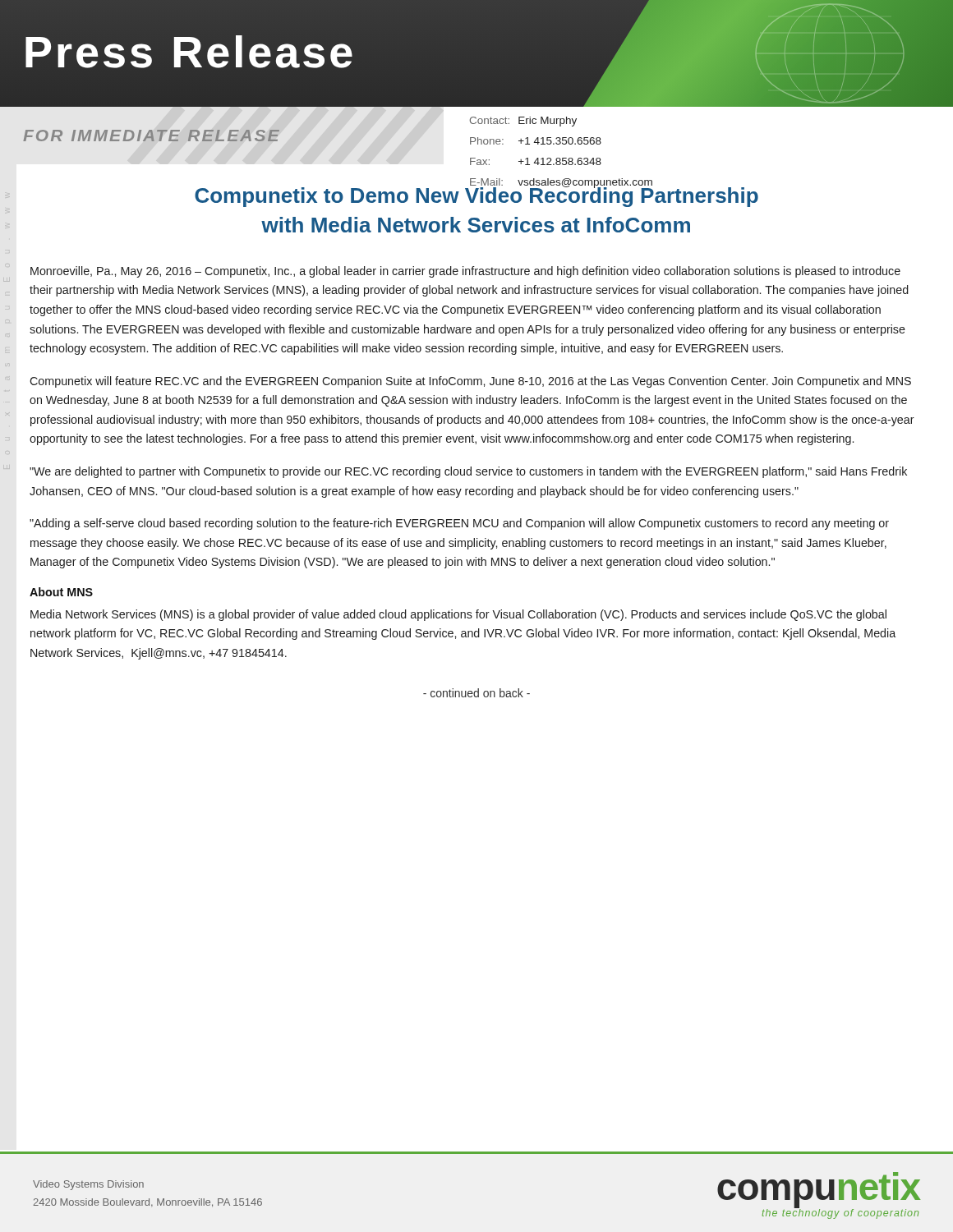Locate the text block with the text "Contact: Eric Murphy Phone: +1 415.350.6568 Fax: +1"

point(561,152)
